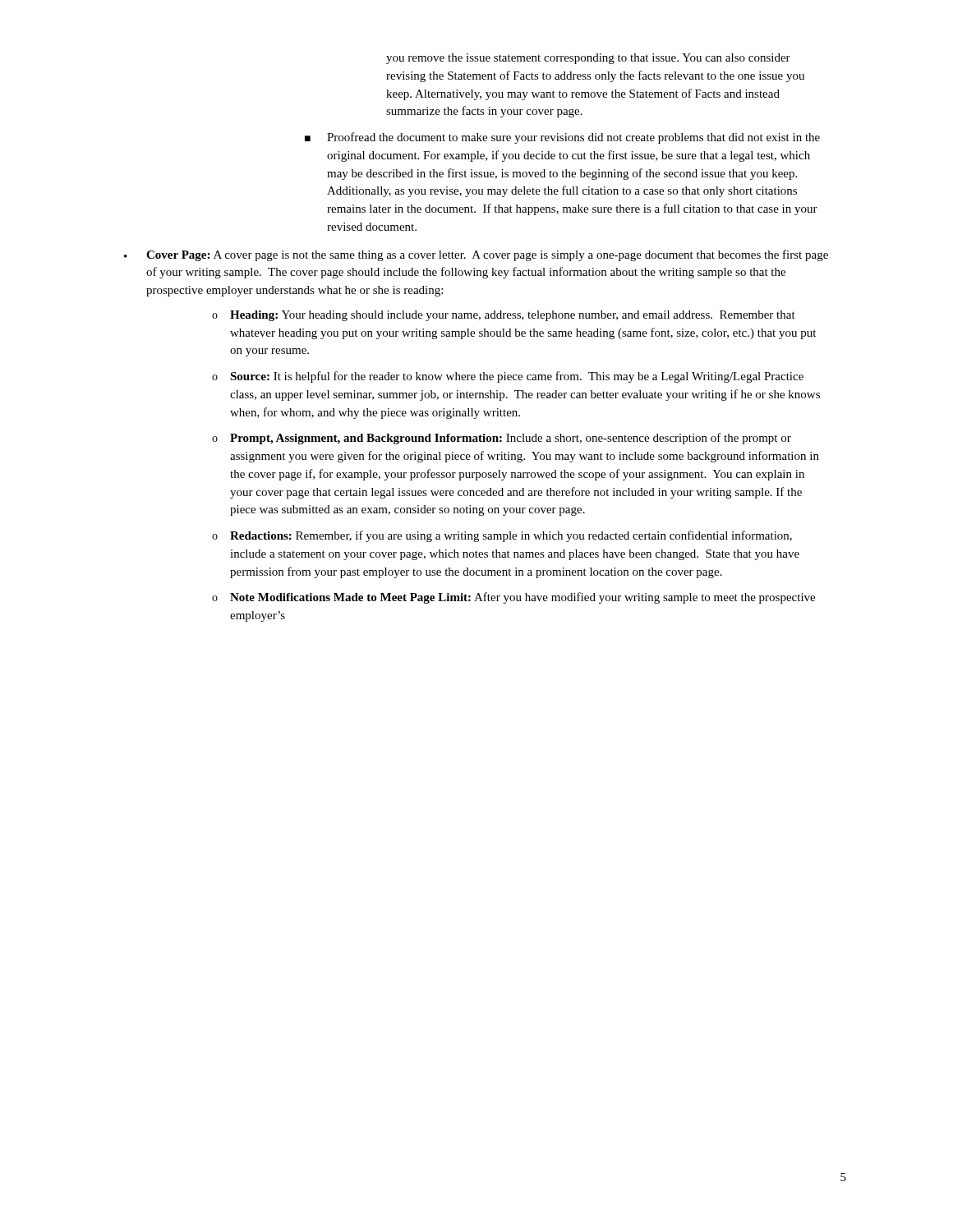Find the region starting "■ Proofread the document to make sure your"

click(x=567, y=183)
